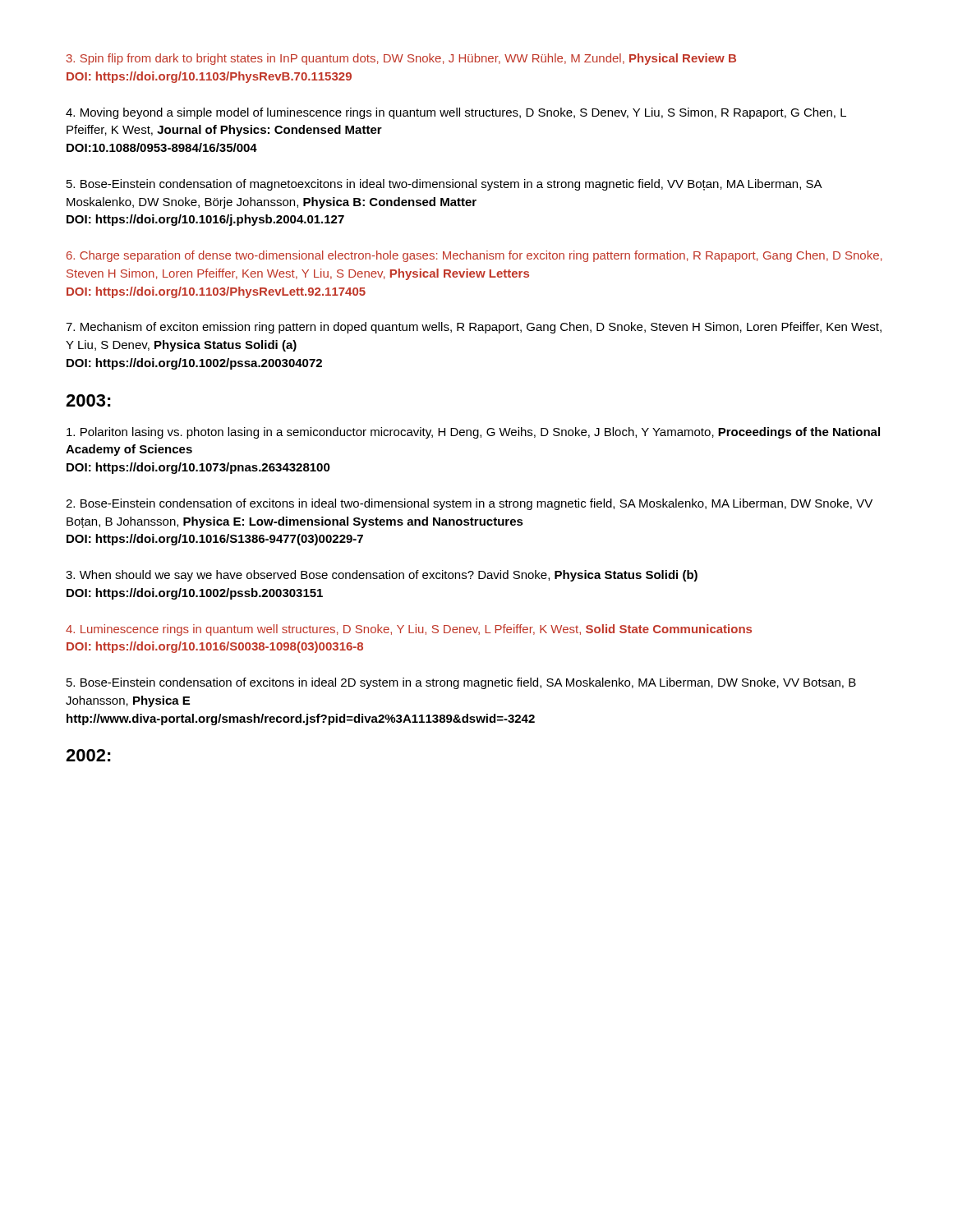This screenshot has width=953, height=1232.
Task: Locate the list item that reads "4. Moving beyond a simple model of"
Action: pyautogui.click(x=456, y=113)
